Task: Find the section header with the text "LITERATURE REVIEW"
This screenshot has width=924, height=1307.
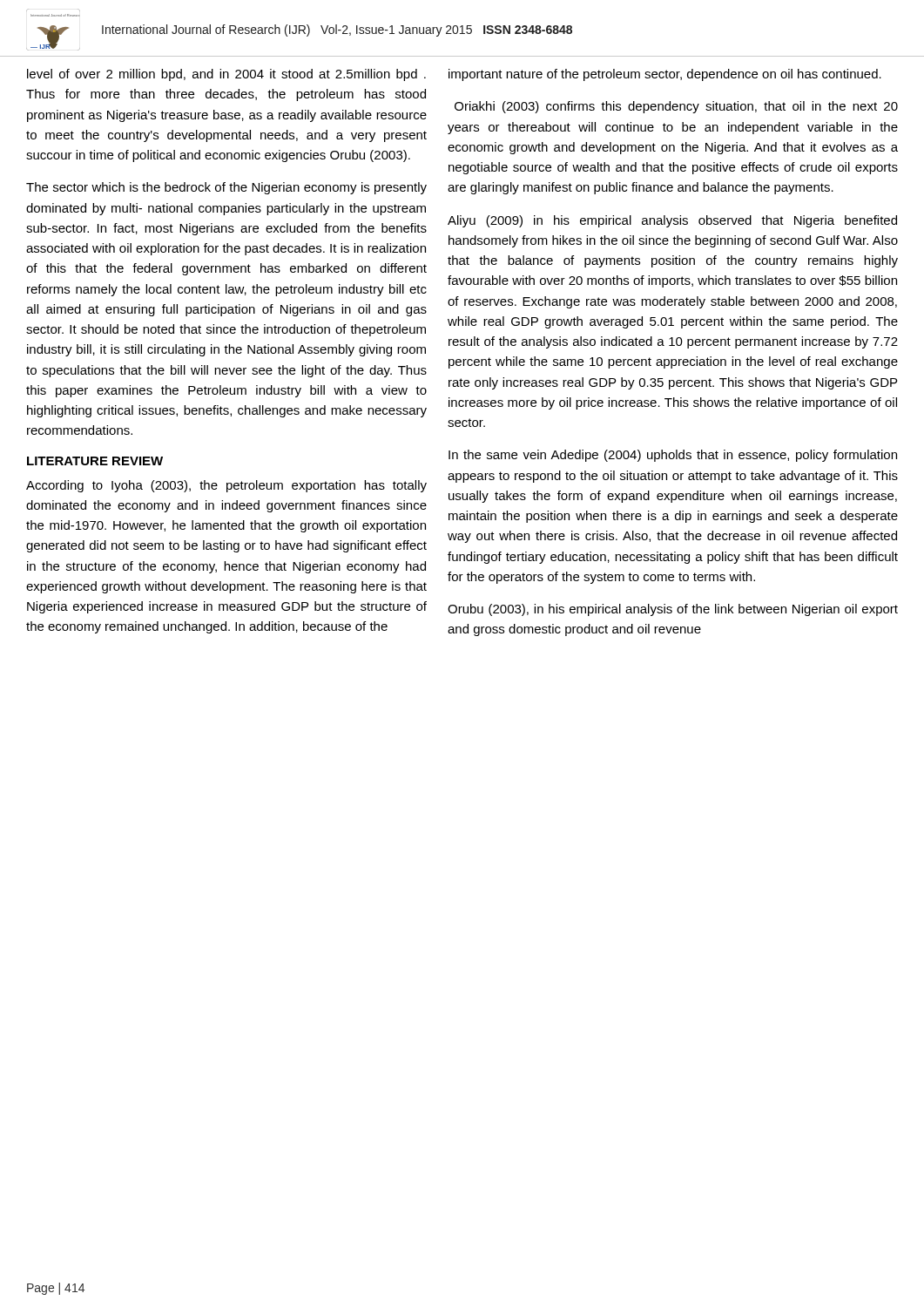Action: point(95,460)
